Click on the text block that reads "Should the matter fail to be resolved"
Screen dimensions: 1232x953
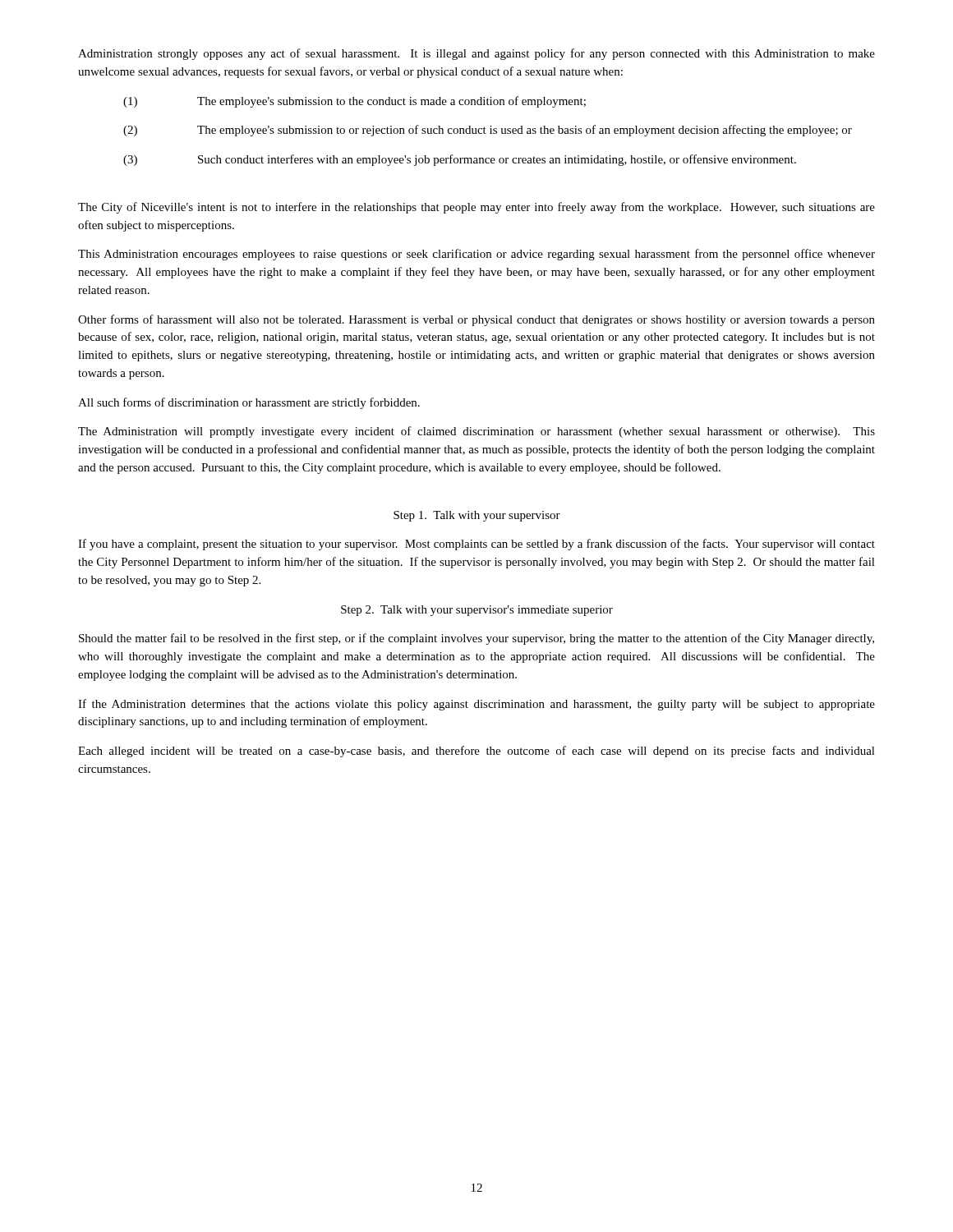pyautogui.click(x=476, y=656)
